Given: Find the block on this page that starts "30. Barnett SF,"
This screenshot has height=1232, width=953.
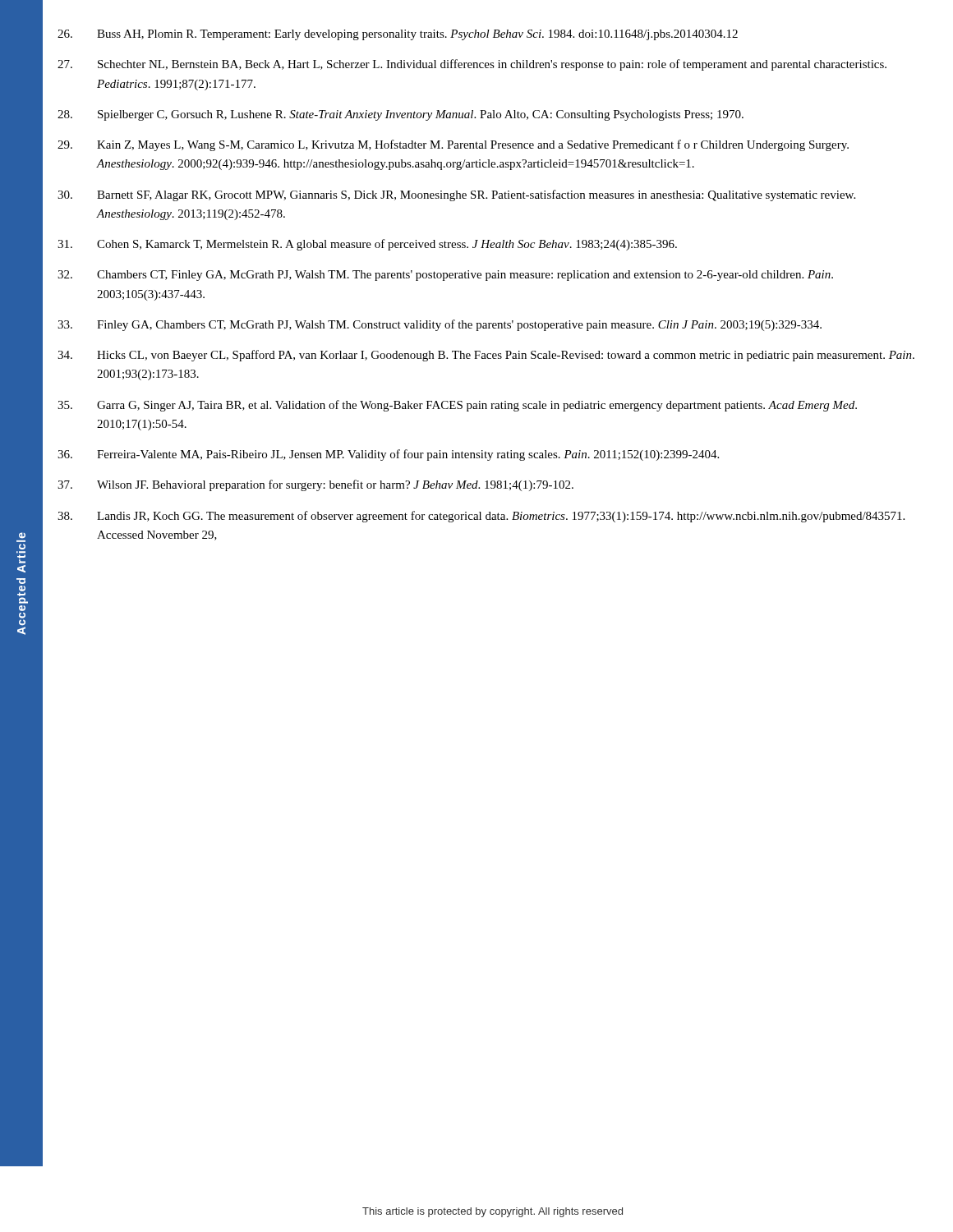Looking at the screenshot, I should coord(489,204).
